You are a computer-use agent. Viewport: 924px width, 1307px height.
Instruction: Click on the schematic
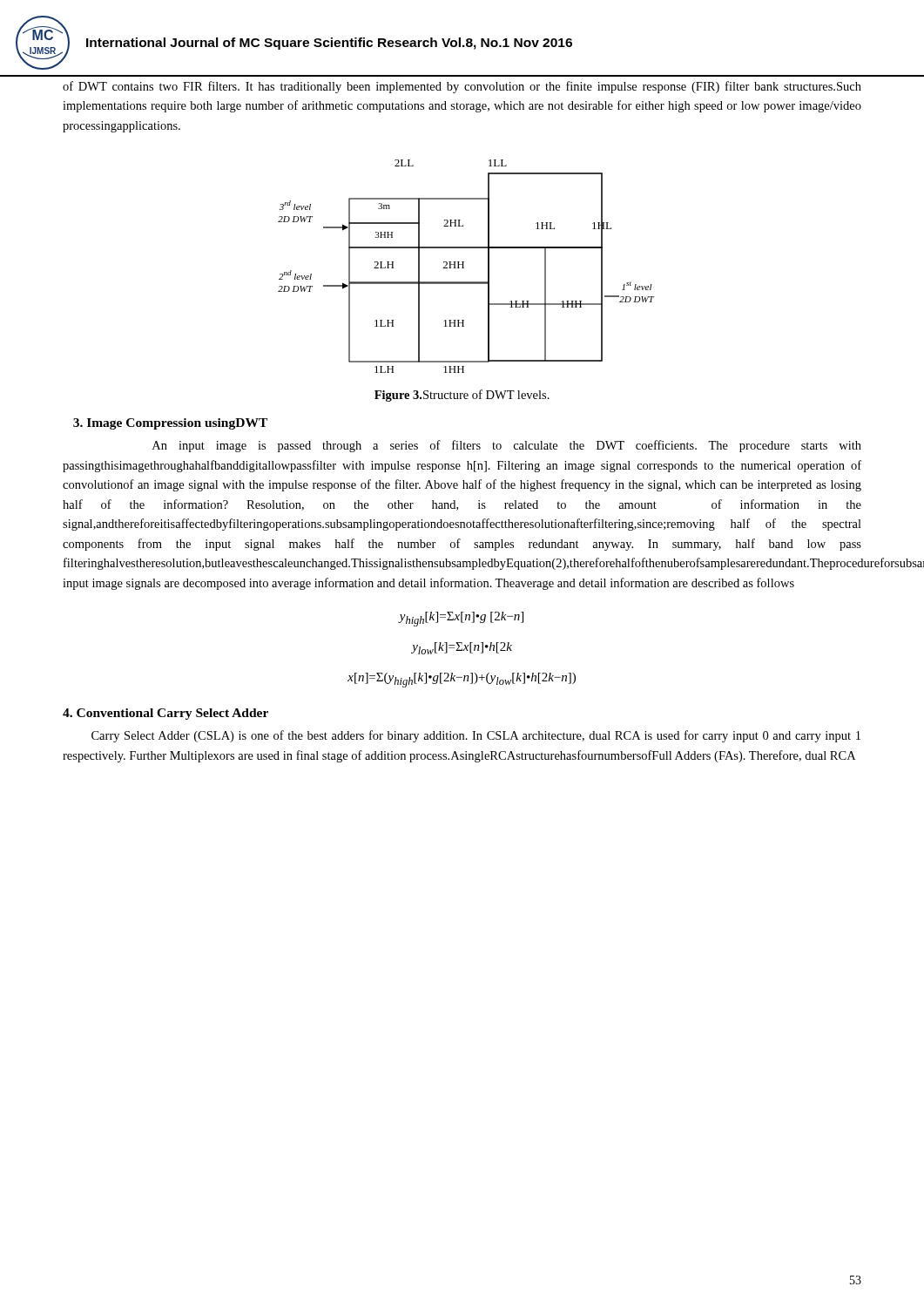(462, 266)
